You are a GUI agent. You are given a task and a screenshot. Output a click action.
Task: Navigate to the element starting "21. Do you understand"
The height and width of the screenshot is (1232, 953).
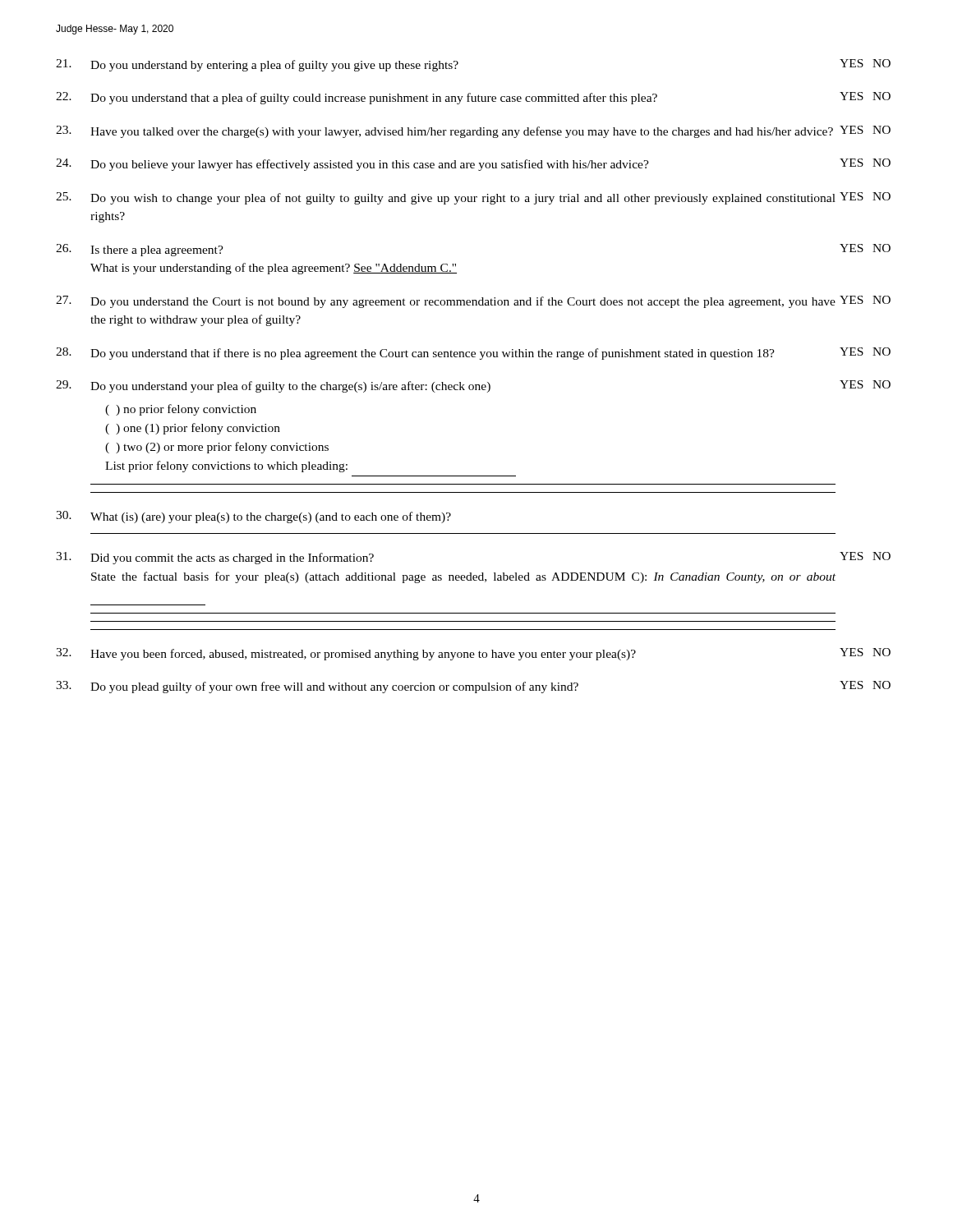[x=272, y=66]
